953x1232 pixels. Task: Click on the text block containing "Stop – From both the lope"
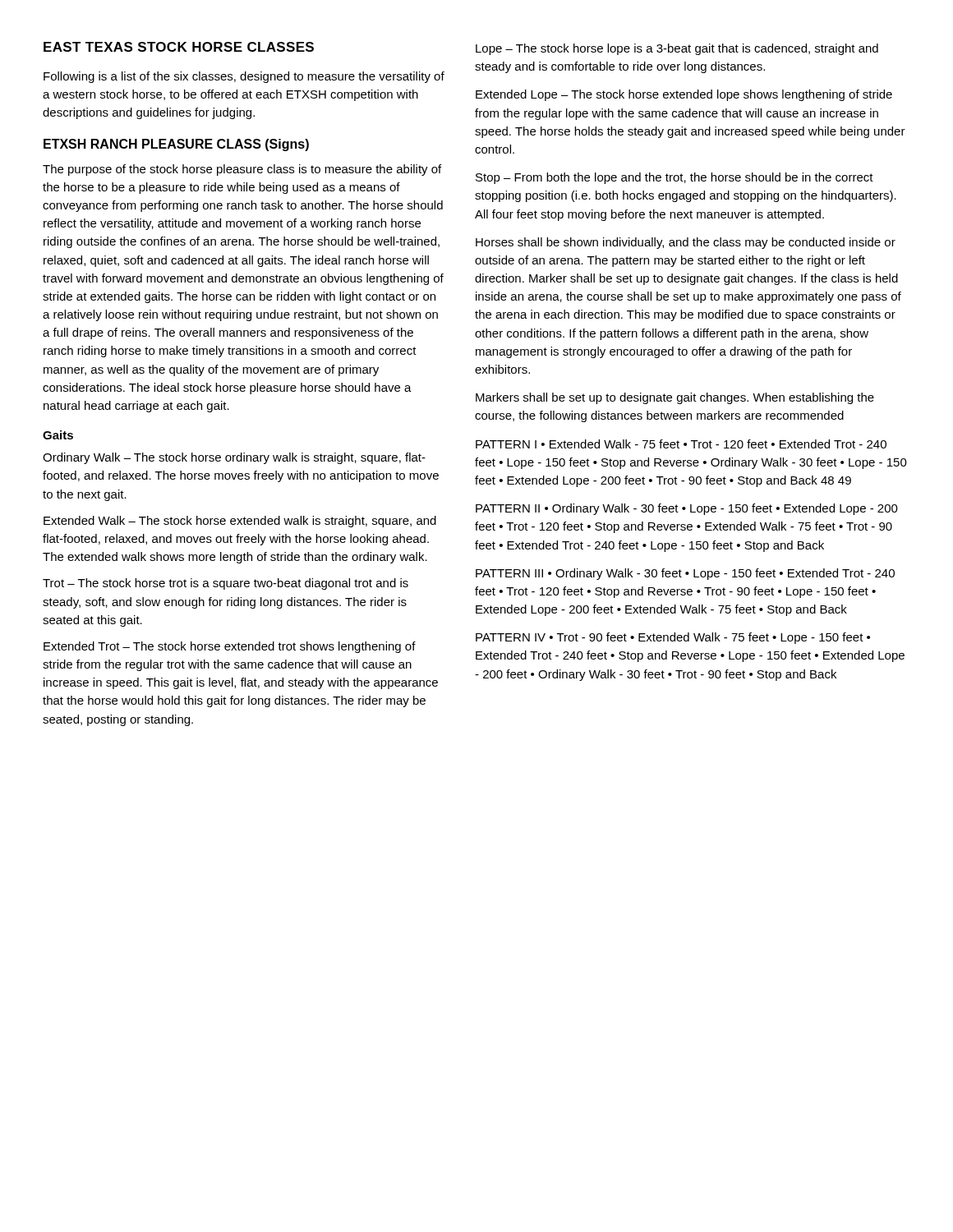[x=693, y=196]
